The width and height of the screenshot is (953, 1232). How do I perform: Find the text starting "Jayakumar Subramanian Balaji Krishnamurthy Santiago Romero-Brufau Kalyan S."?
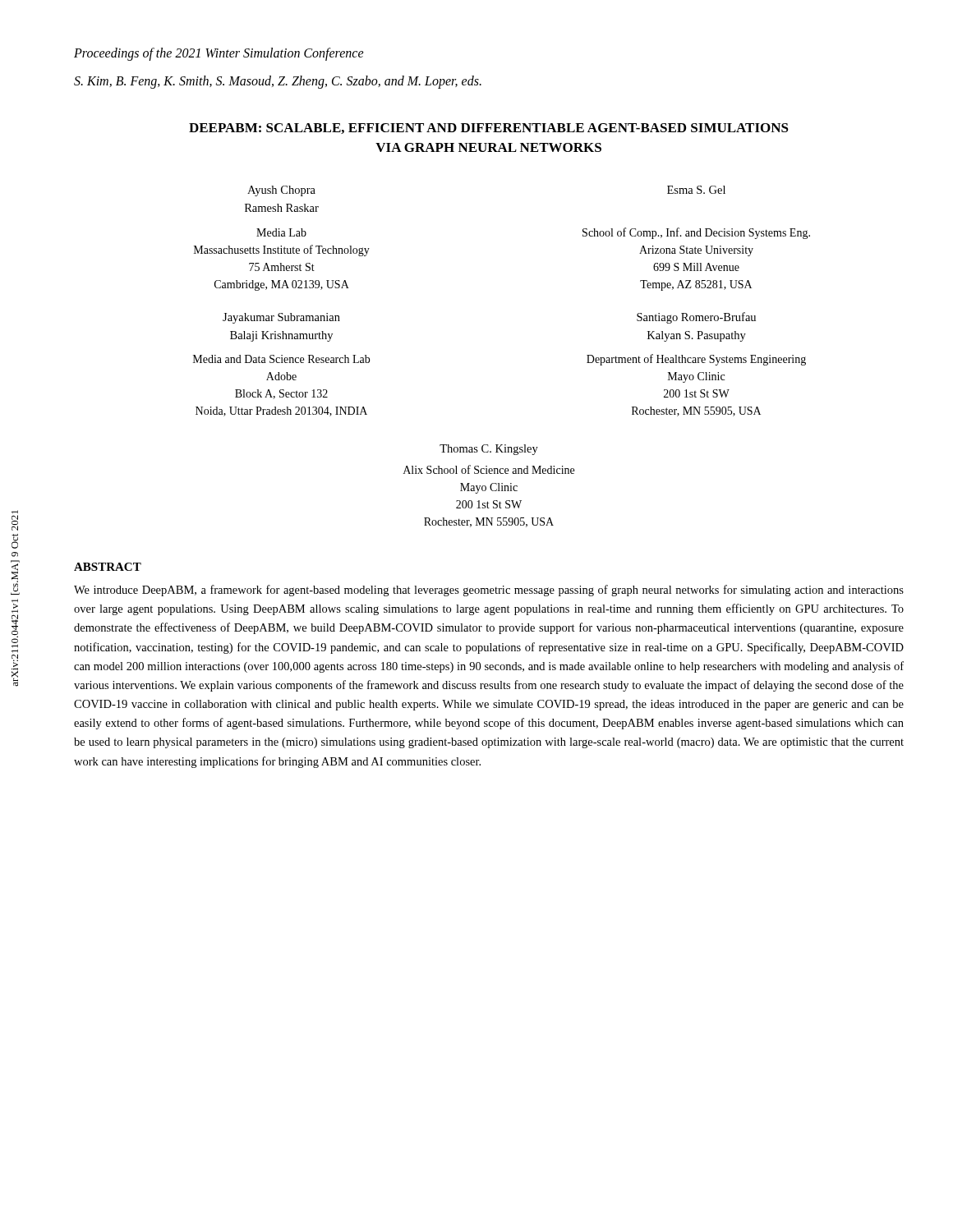281,317
